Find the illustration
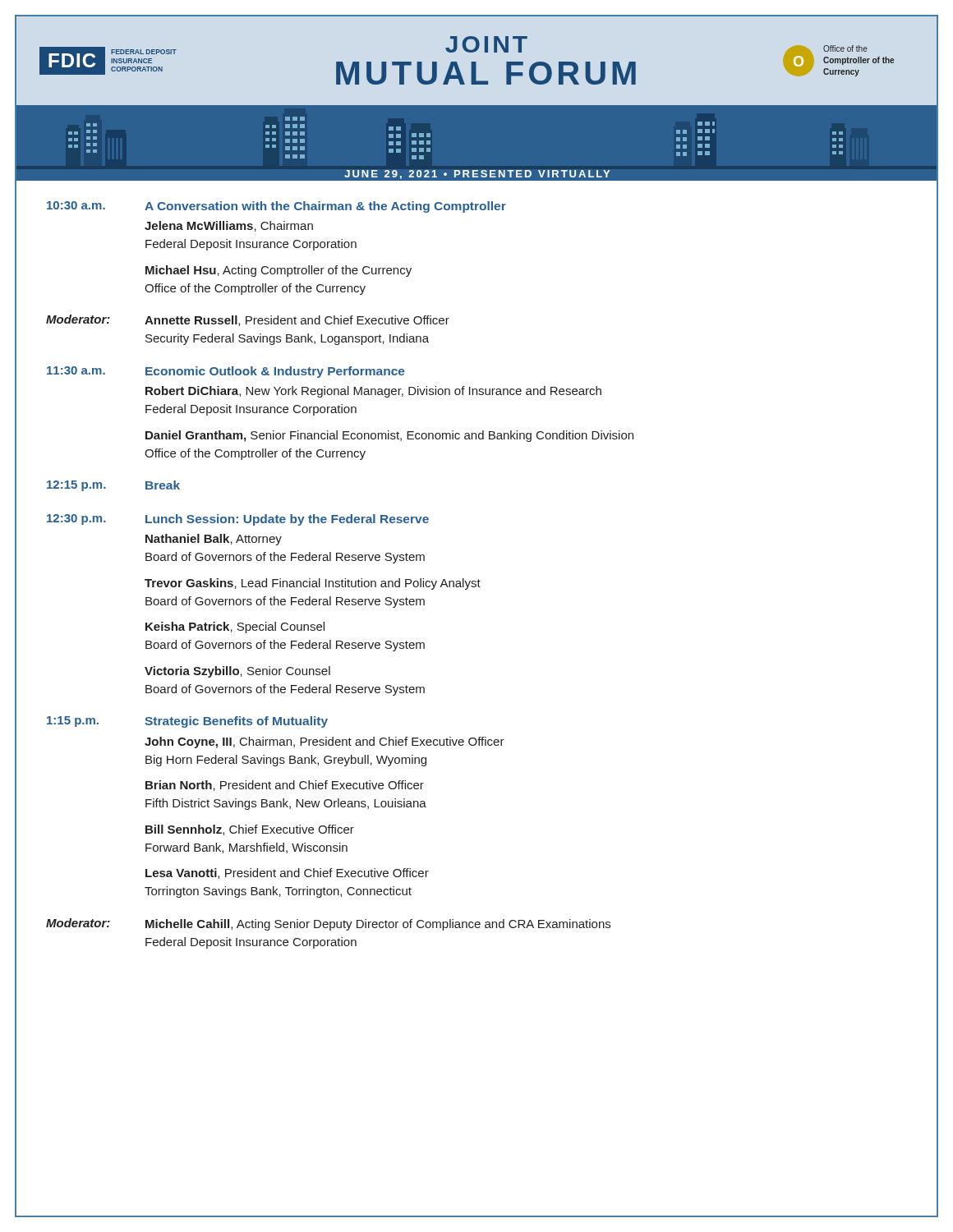953x1232 pixels. 476,143
